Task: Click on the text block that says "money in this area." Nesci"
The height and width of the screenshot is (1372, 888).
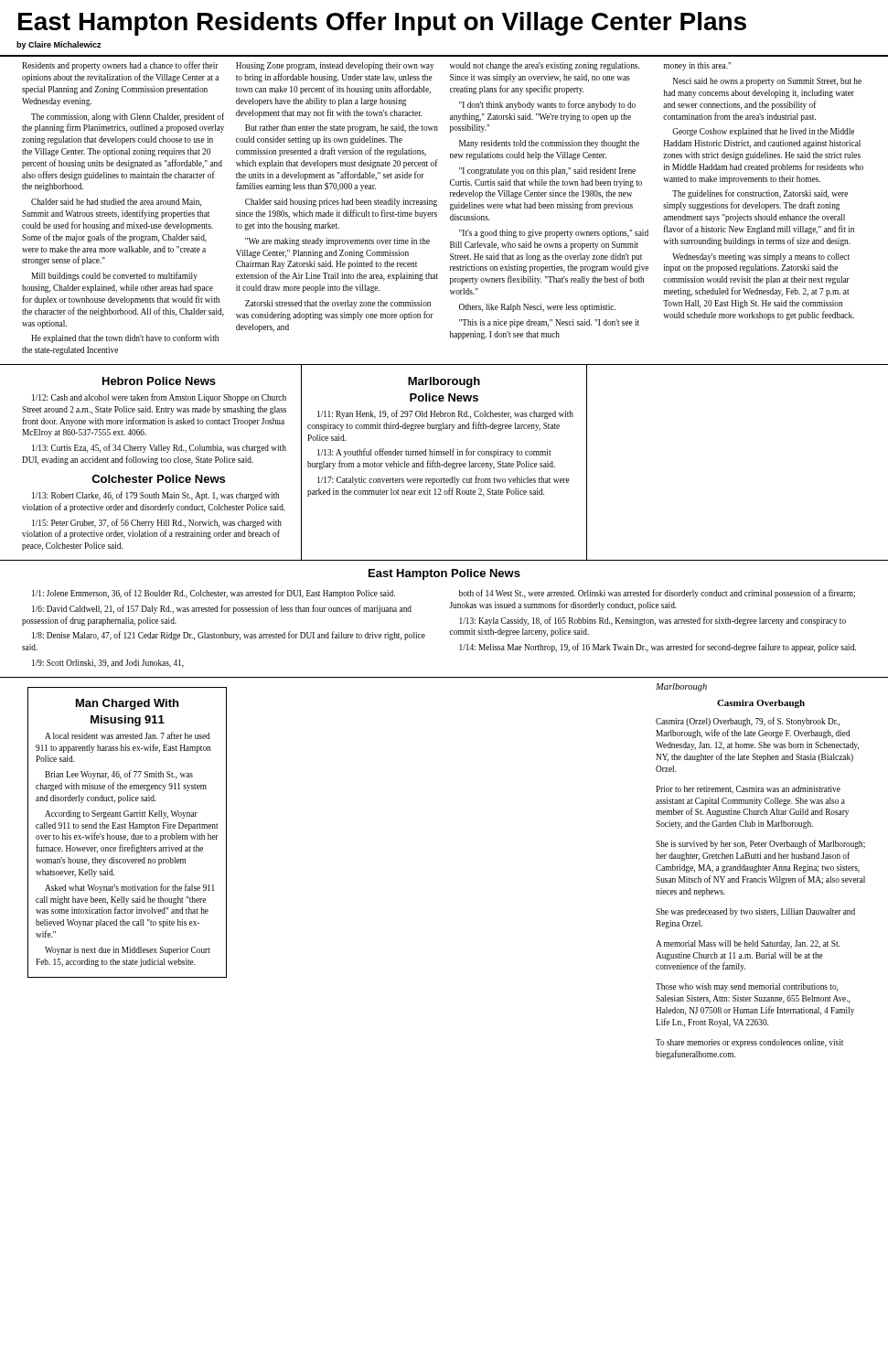Action: pyautogui.click(x=765, y=191)
